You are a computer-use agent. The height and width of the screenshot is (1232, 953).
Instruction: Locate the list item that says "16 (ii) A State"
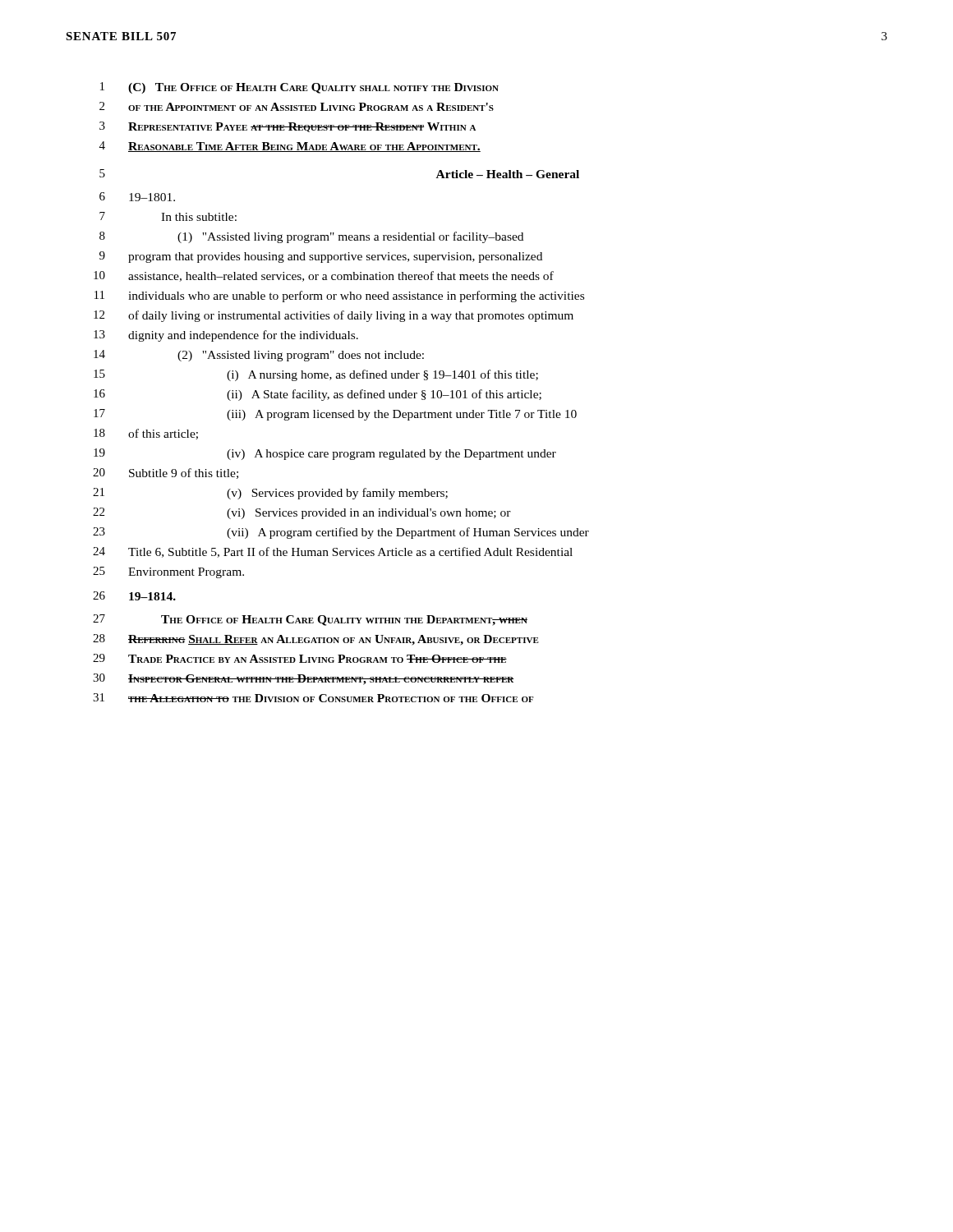pos(476,394)
